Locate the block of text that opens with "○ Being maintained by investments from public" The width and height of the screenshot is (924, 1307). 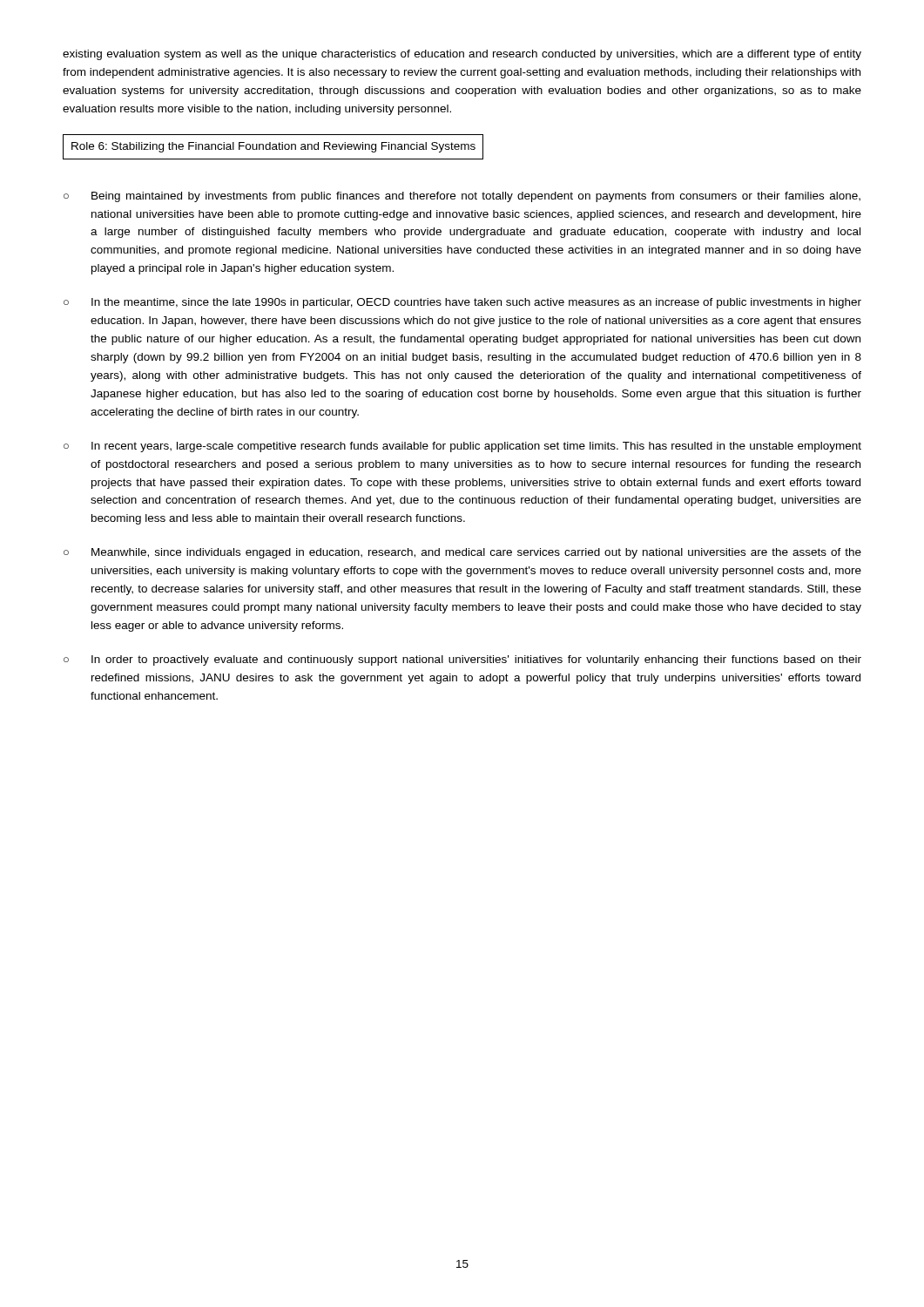pyautogui.click(x=462, y=233)
